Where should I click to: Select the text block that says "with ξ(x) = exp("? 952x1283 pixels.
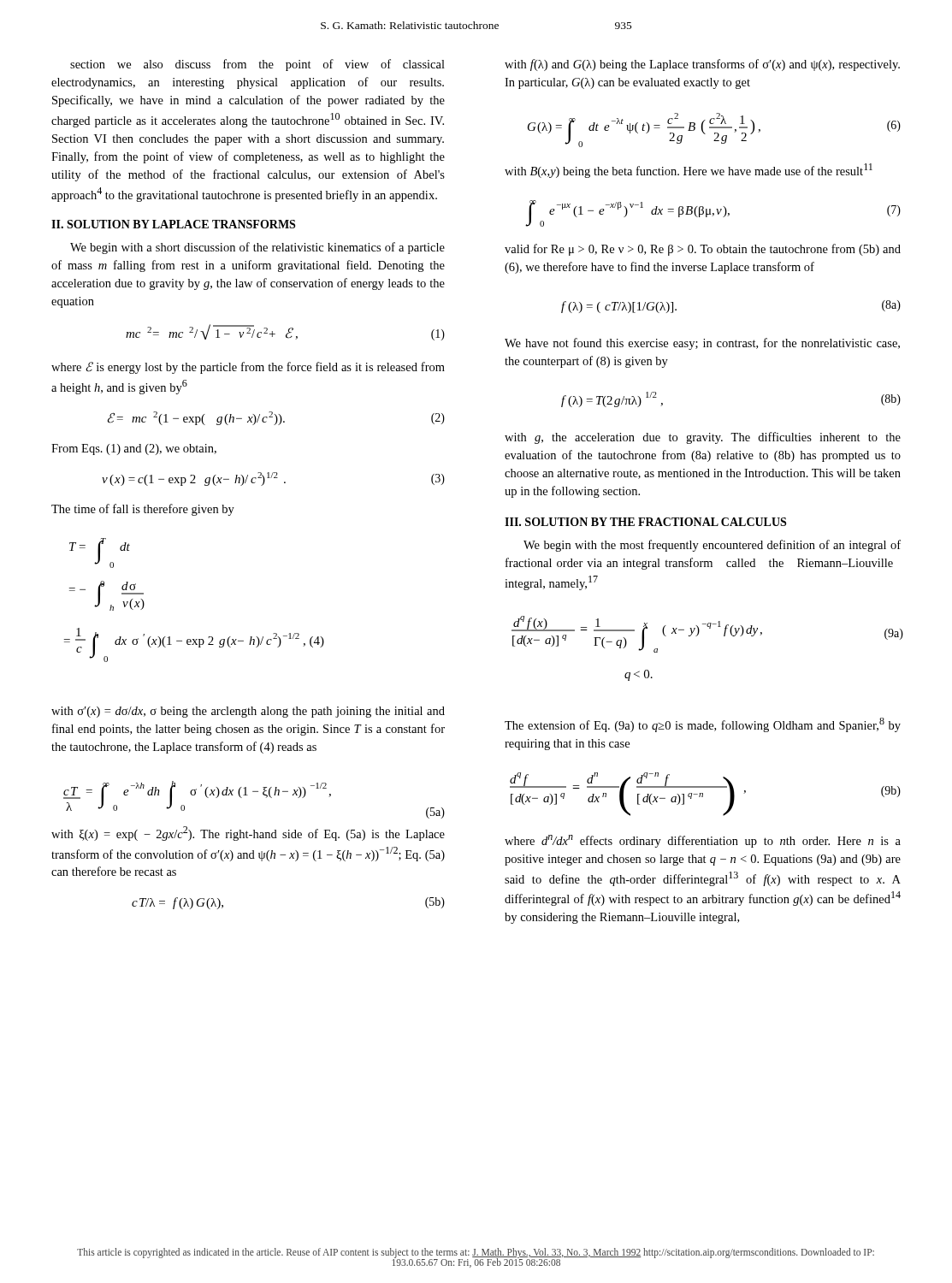[x=248, y=852]
